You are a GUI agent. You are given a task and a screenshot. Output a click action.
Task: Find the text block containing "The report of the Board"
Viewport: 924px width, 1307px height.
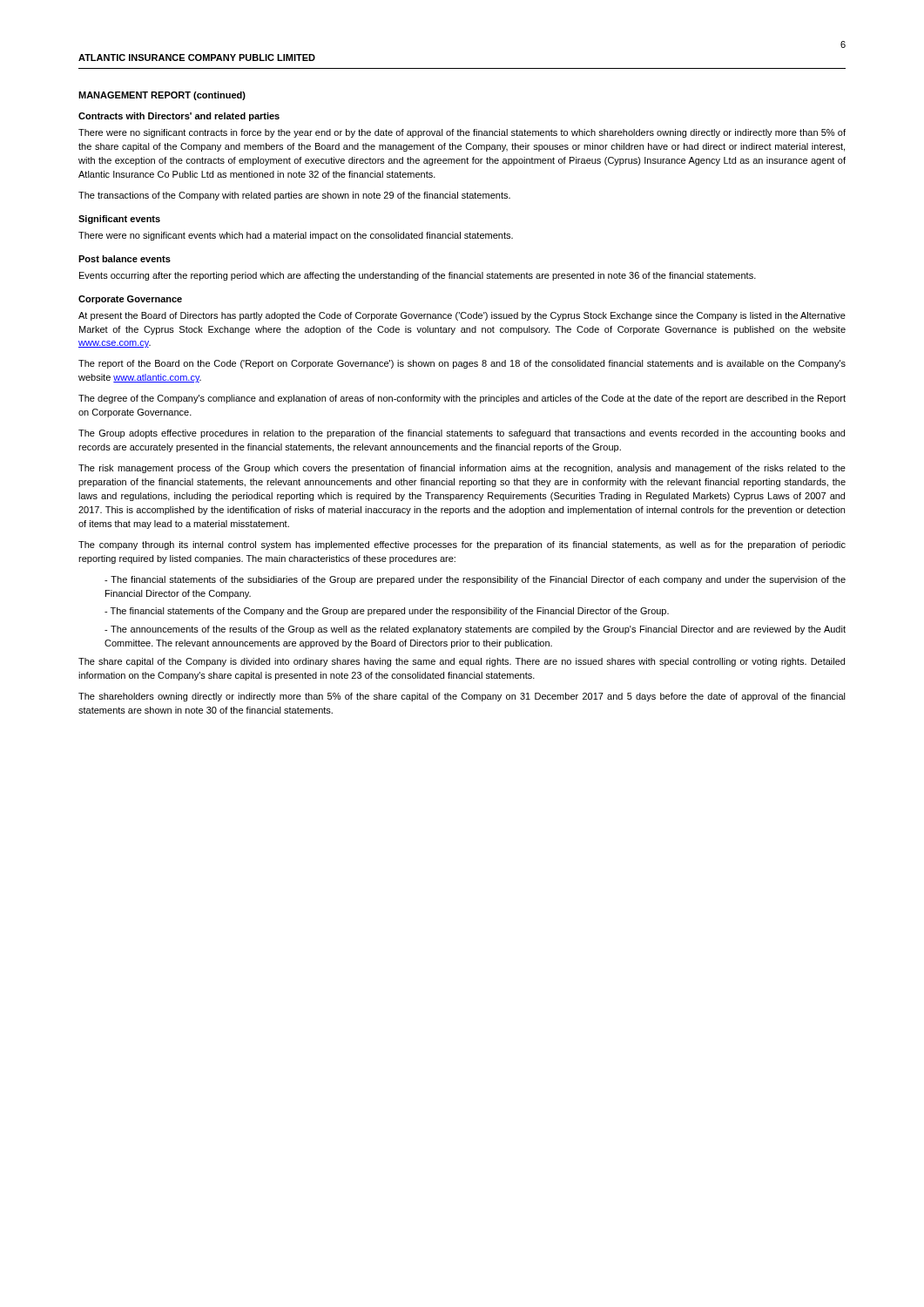pyautogui.click(x=462, y=371)
